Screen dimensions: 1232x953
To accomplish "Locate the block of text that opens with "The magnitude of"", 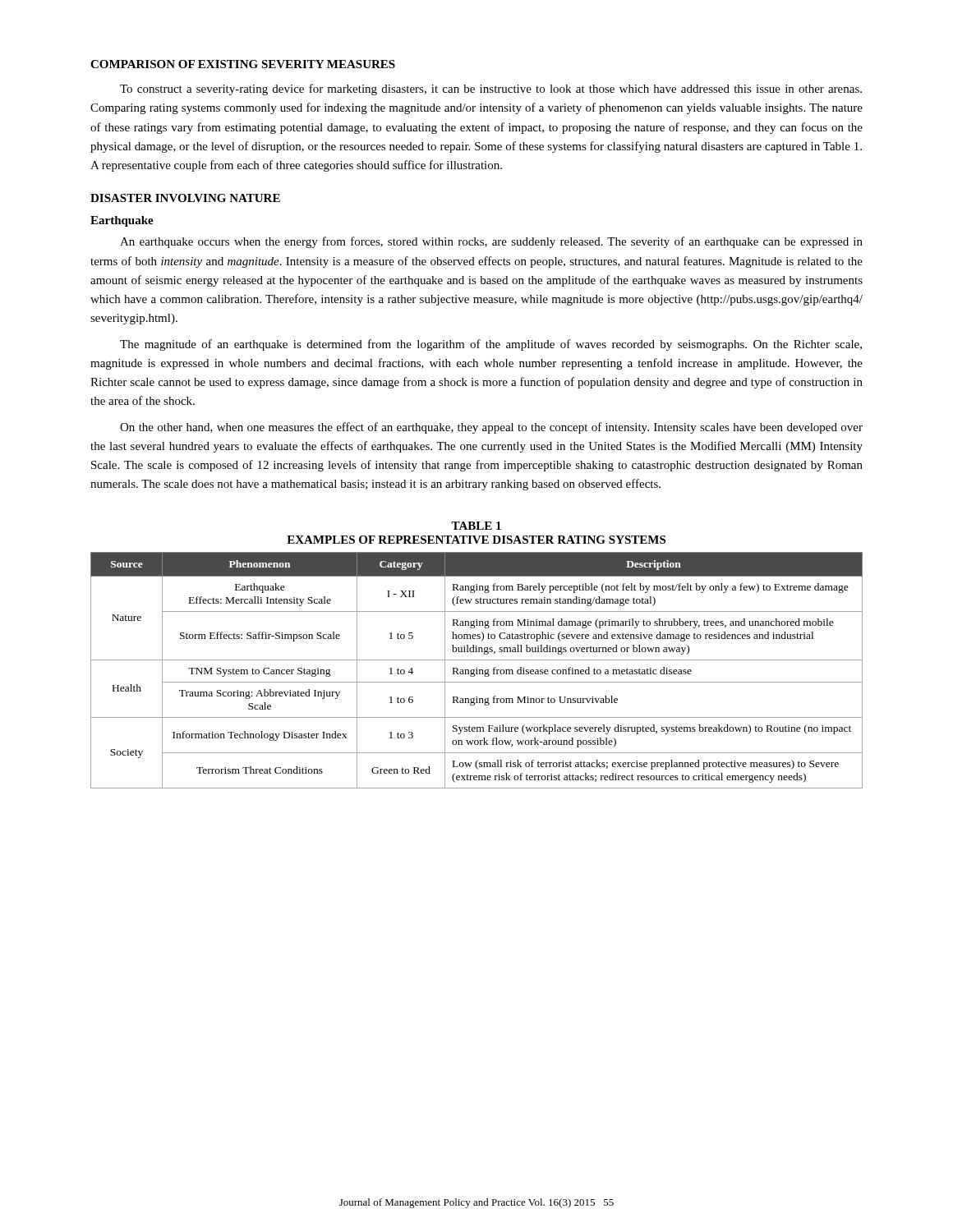I will pos(476,372).
